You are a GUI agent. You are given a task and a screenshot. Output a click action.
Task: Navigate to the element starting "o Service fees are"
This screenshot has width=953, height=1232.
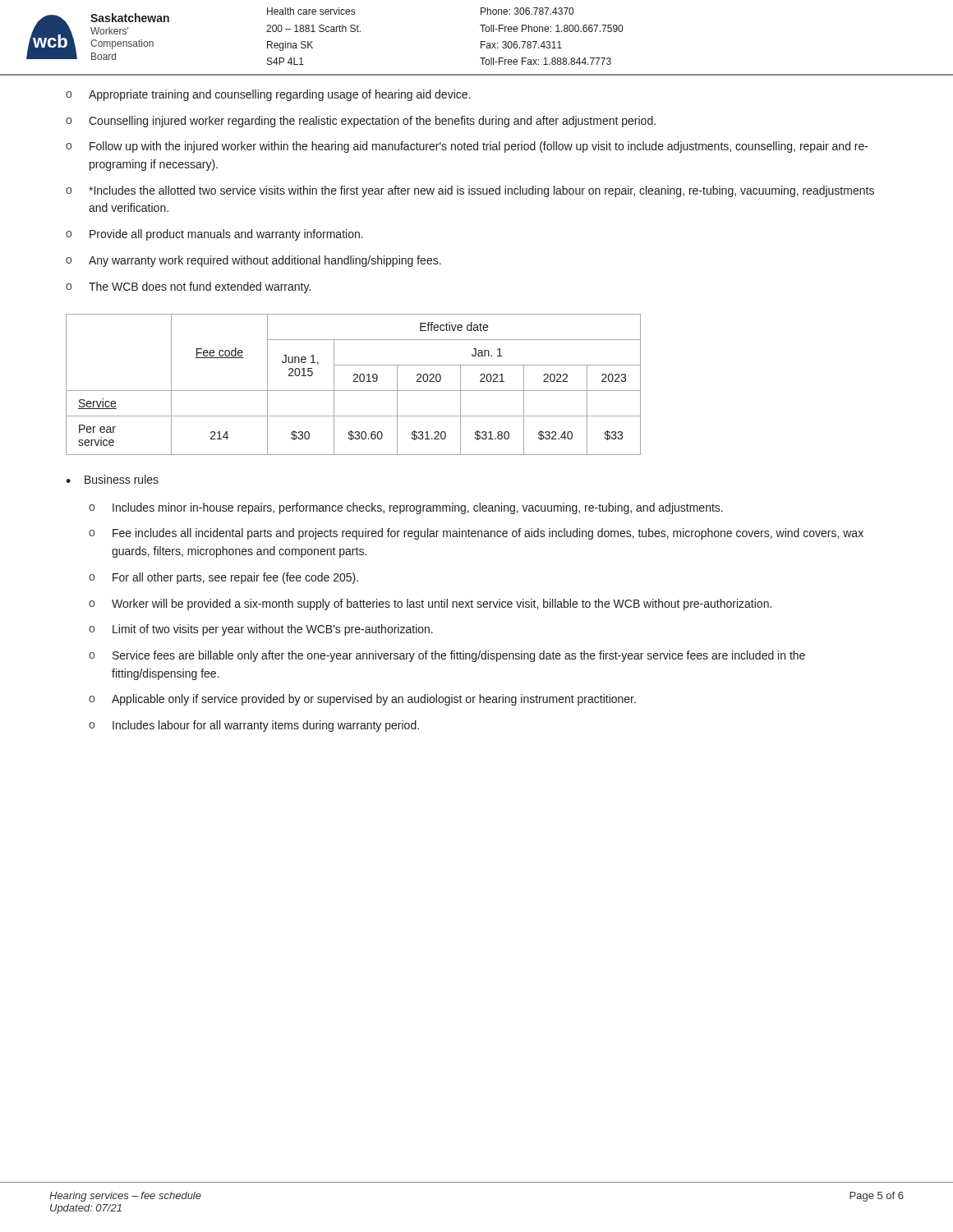(x=488, y=665)
